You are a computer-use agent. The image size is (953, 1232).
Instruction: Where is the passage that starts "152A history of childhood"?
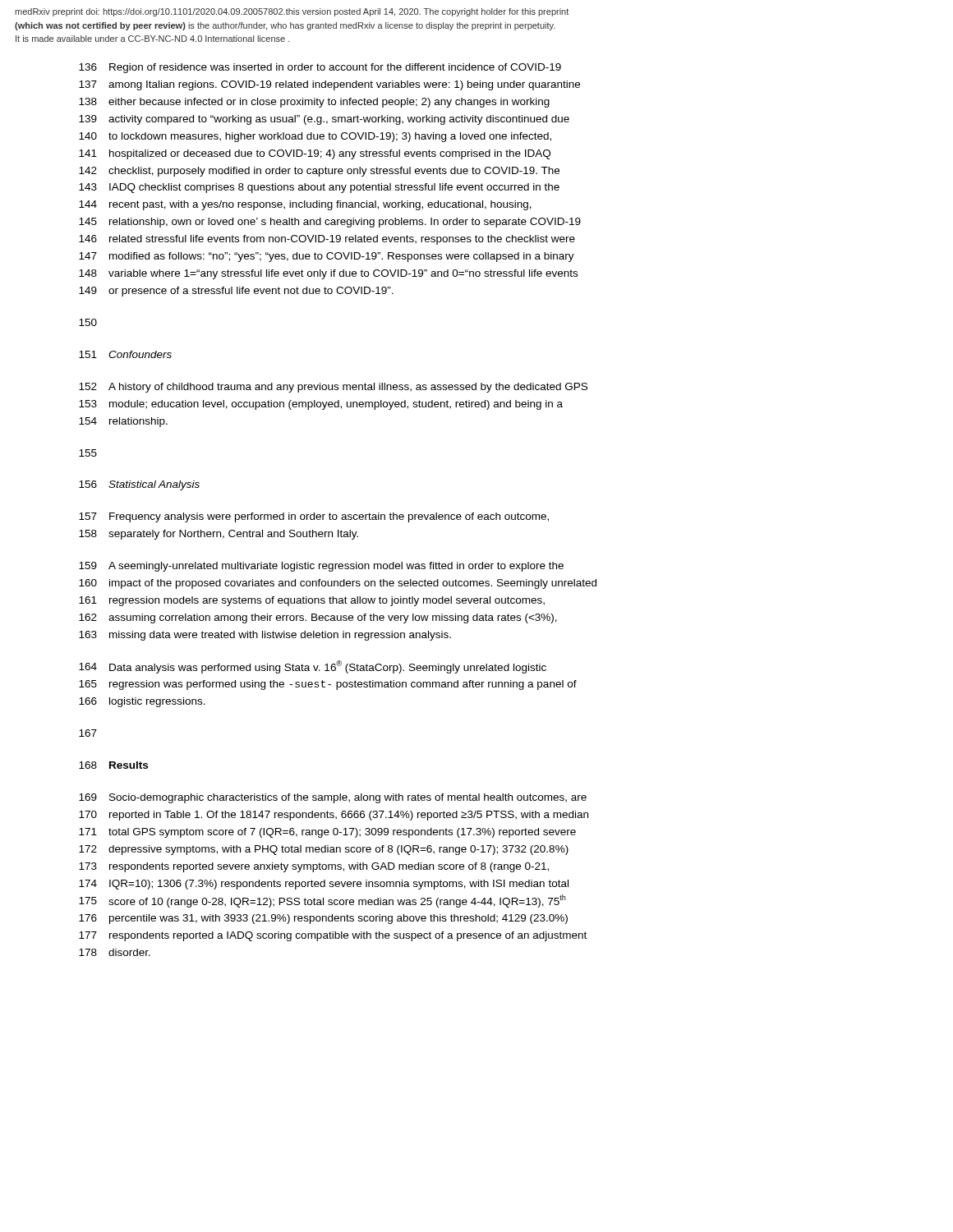(485, 387)
